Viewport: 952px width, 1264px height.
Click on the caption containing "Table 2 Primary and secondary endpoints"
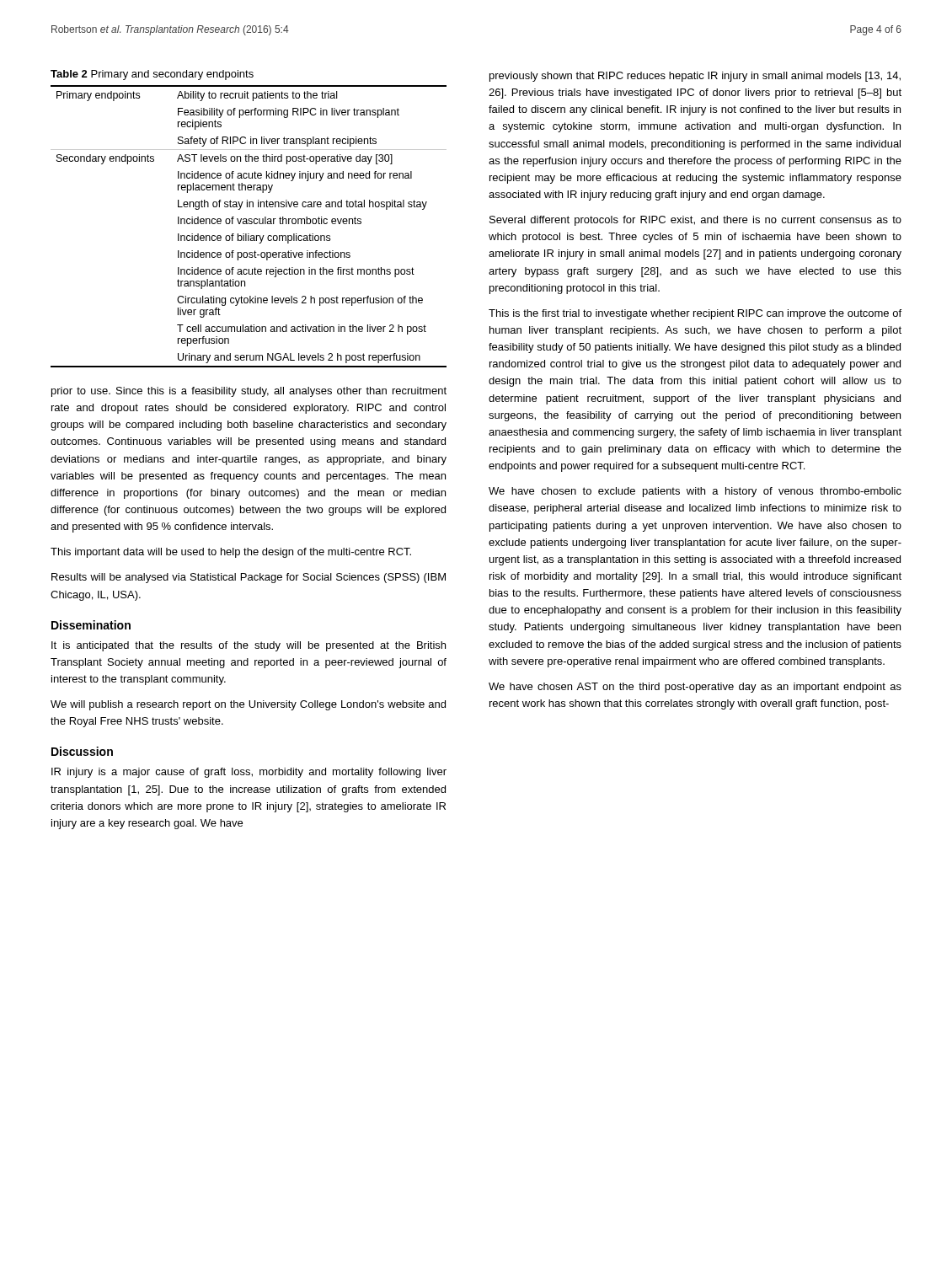point(152,74)
